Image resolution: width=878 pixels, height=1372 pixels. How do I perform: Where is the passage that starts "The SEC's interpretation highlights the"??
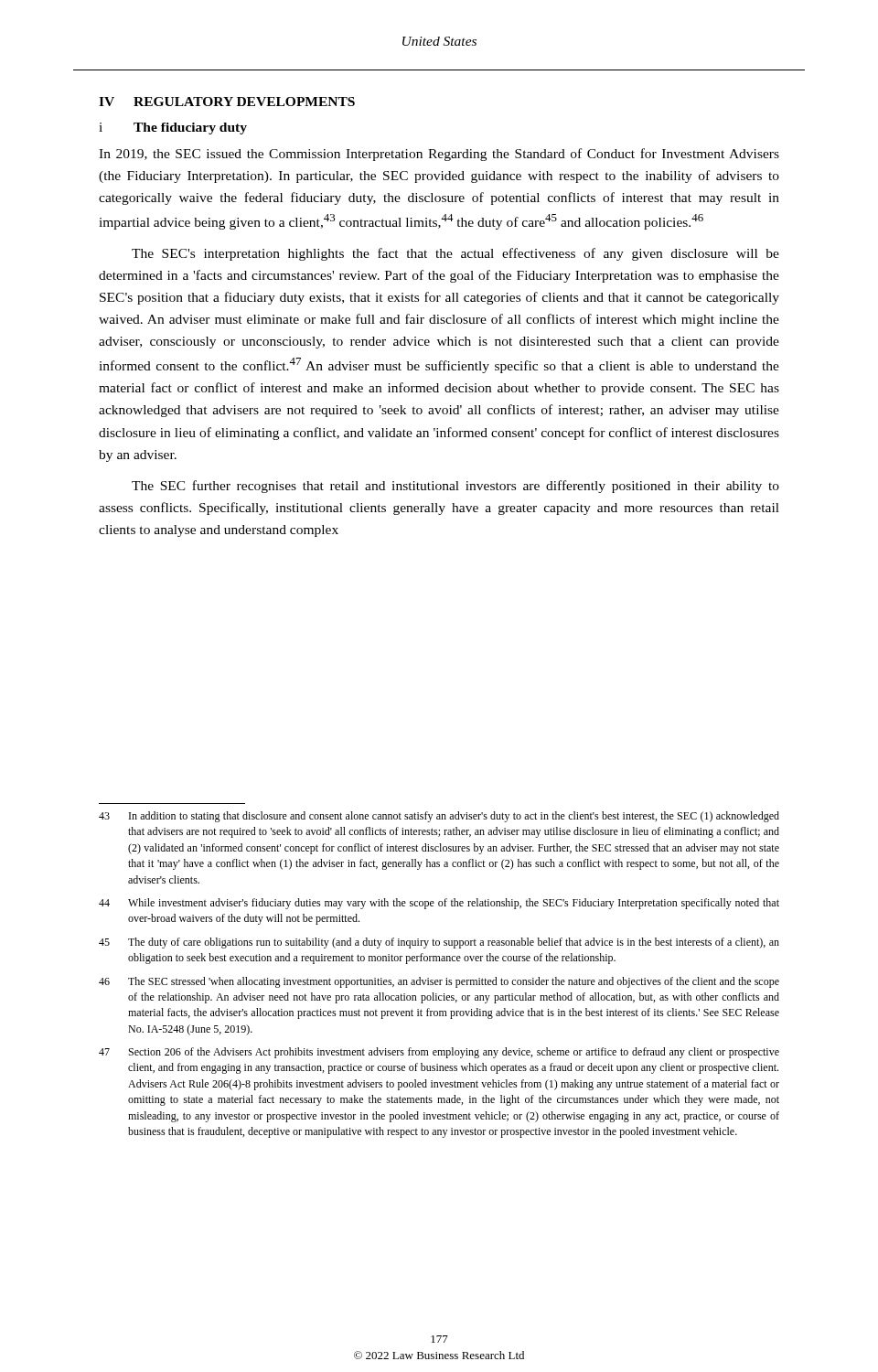coord(439,353)
